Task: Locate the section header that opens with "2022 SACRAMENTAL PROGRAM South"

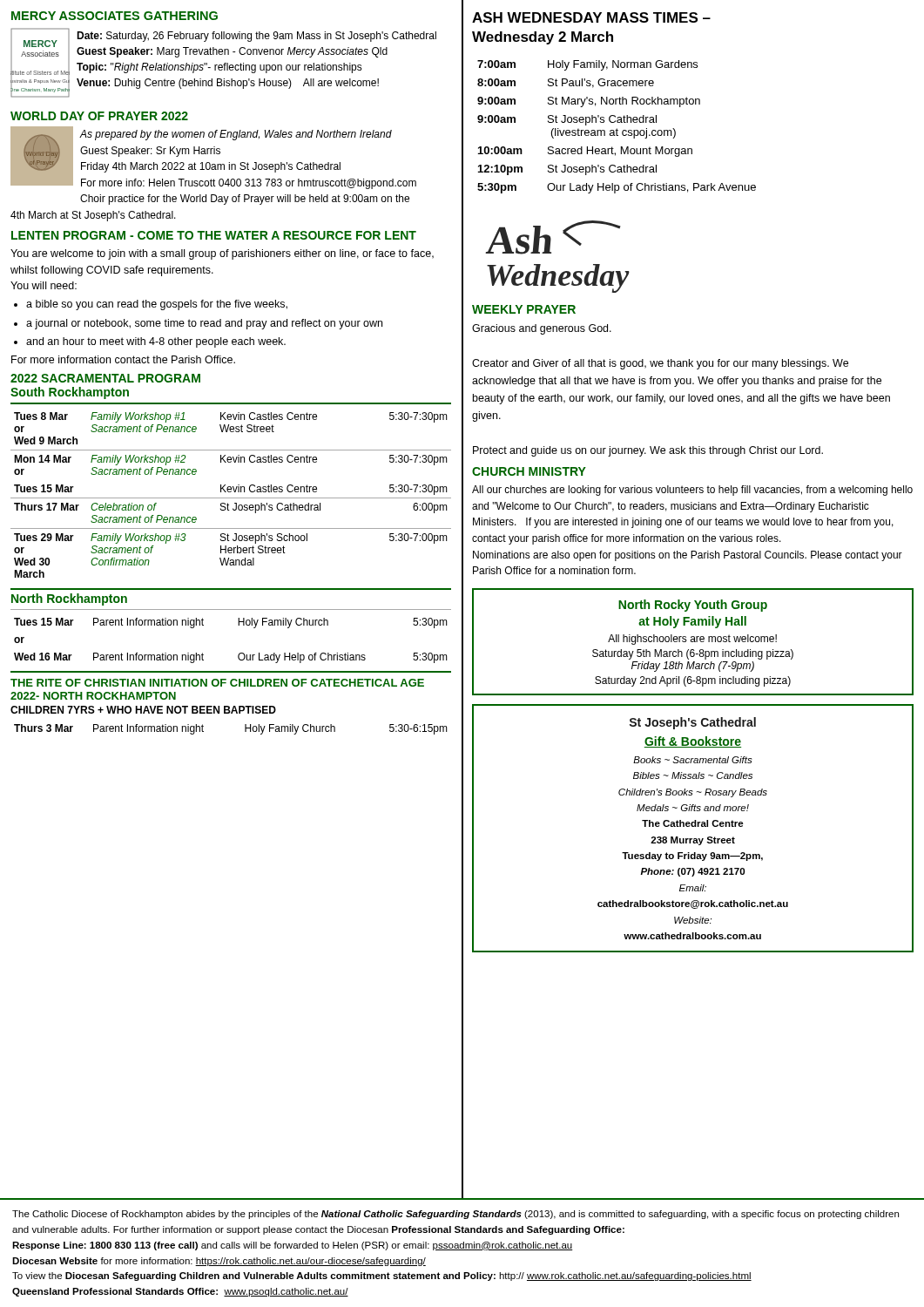Action: coord(105,378)
